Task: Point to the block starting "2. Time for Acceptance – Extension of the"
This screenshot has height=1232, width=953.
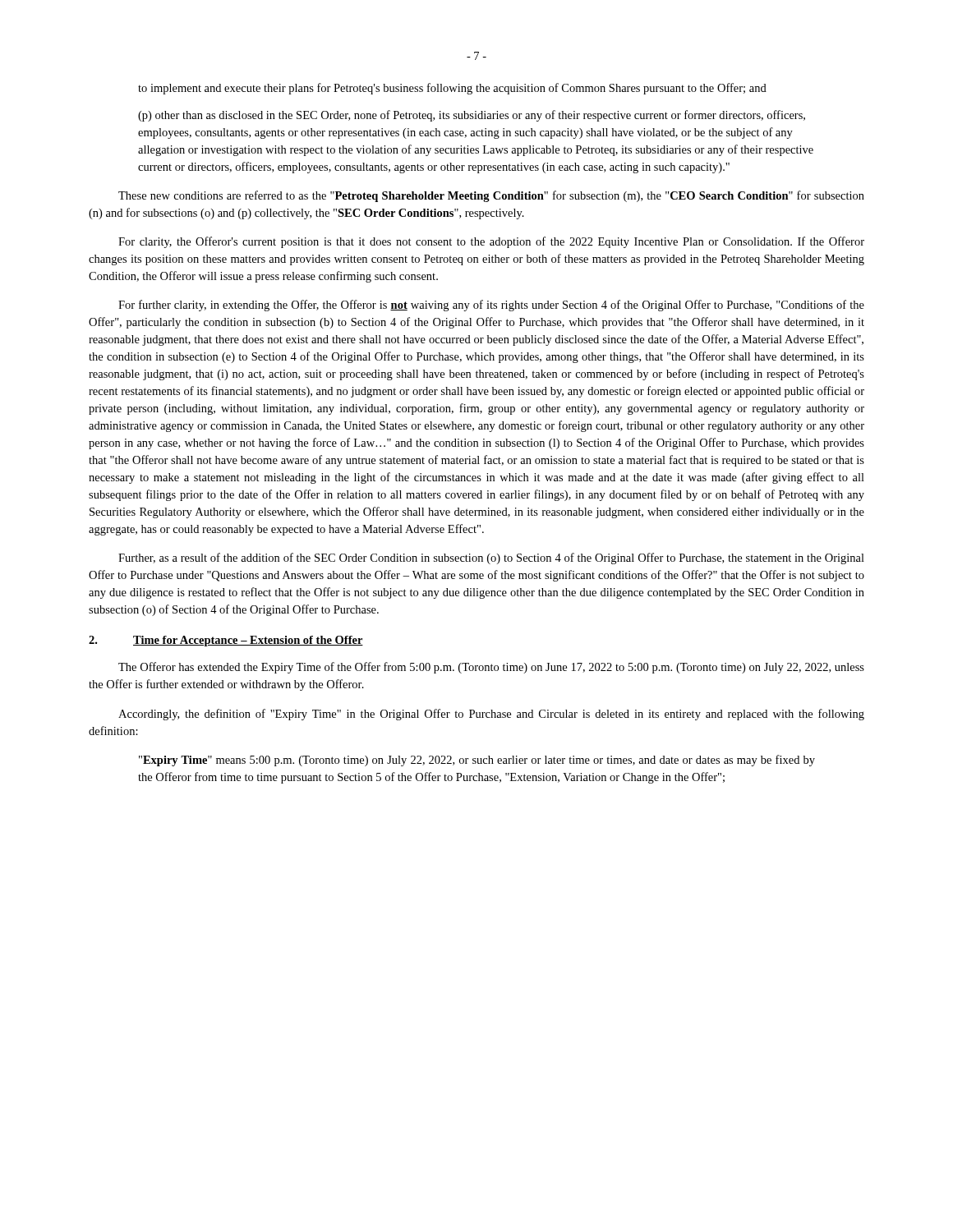Action: coord(226,641)
